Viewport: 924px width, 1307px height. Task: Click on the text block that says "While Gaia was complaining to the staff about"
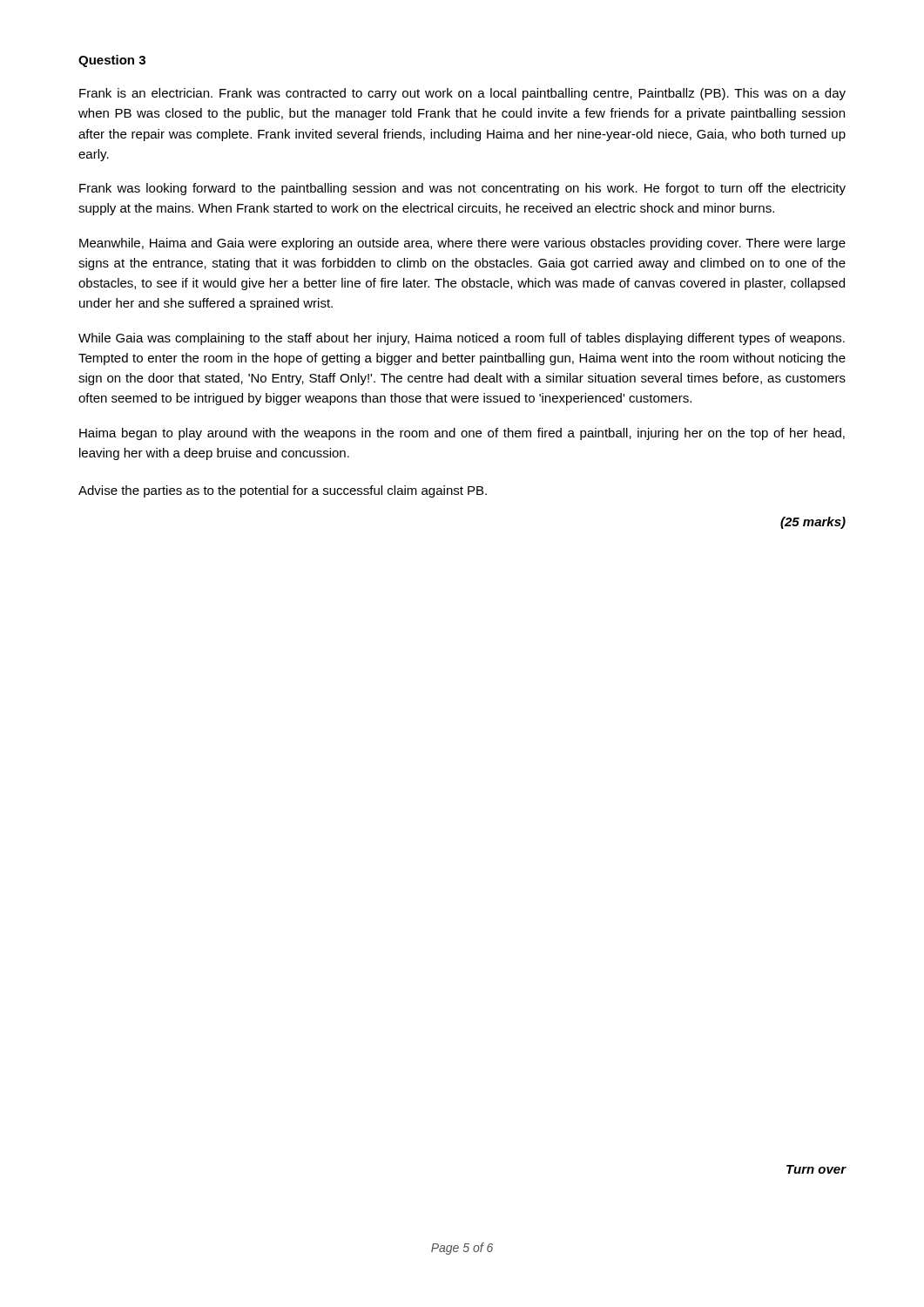462,368
